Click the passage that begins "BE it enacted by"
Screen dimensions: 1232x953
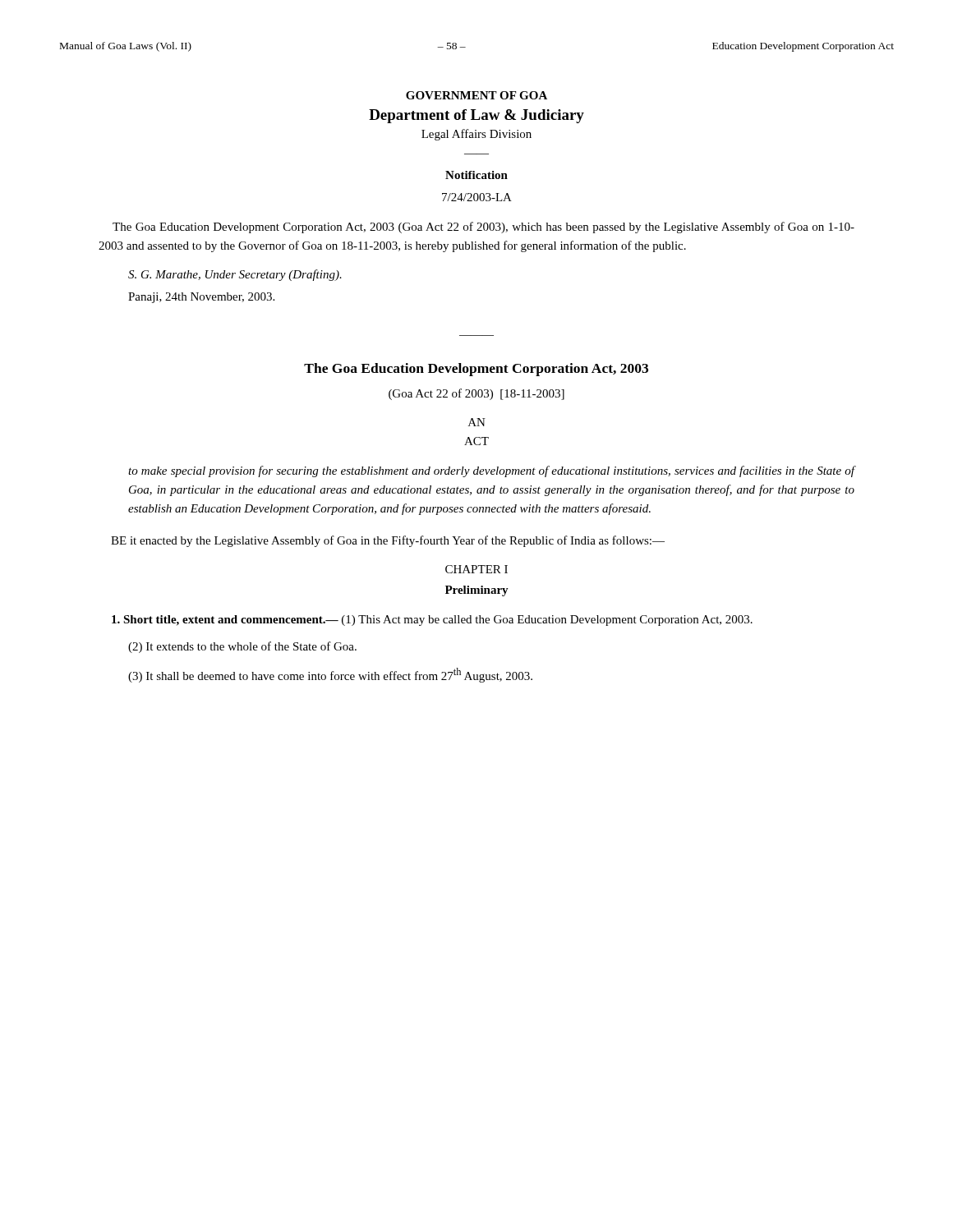[382, 541]
